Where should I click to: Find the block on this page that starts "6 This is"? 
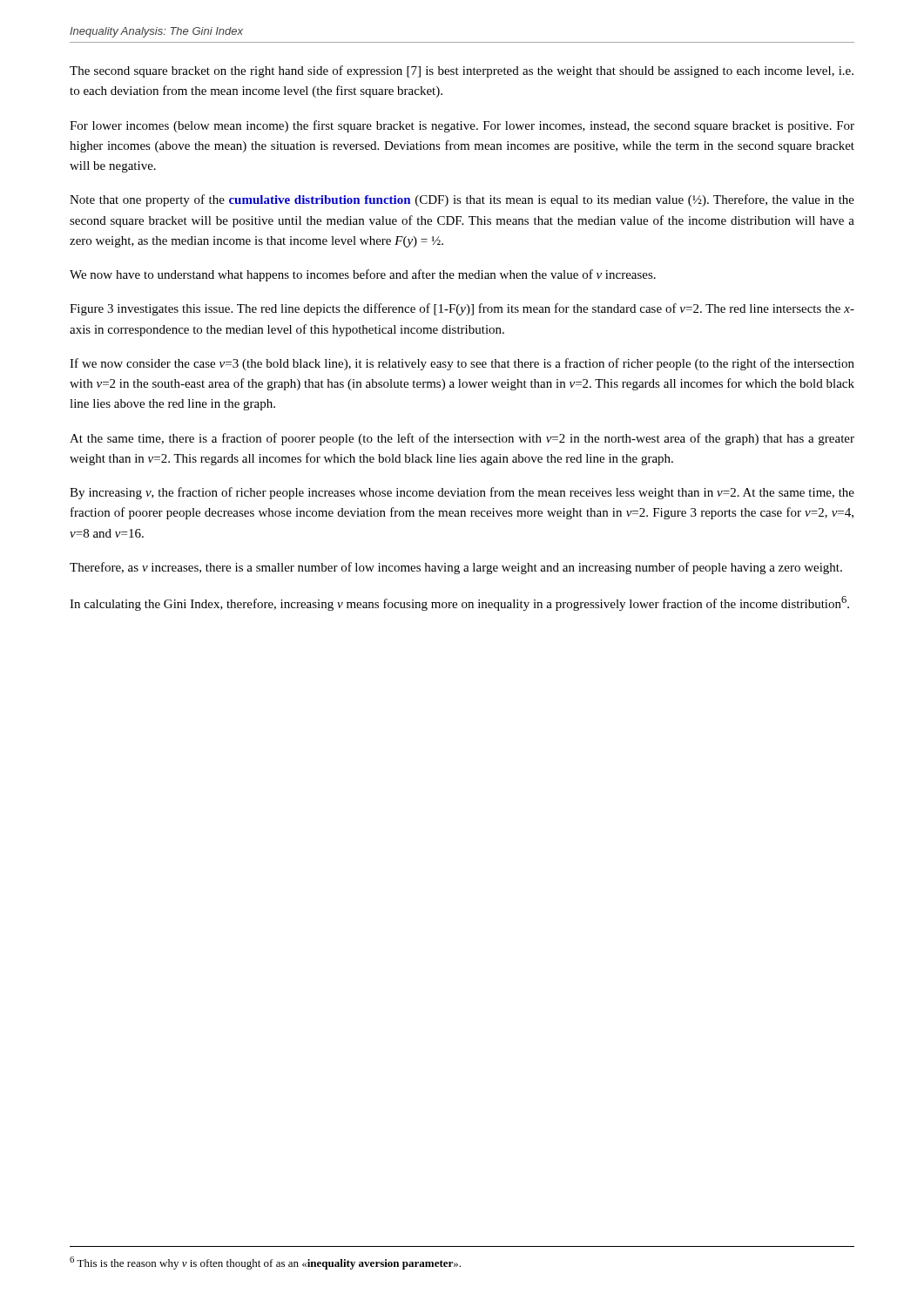point(462,1262)
